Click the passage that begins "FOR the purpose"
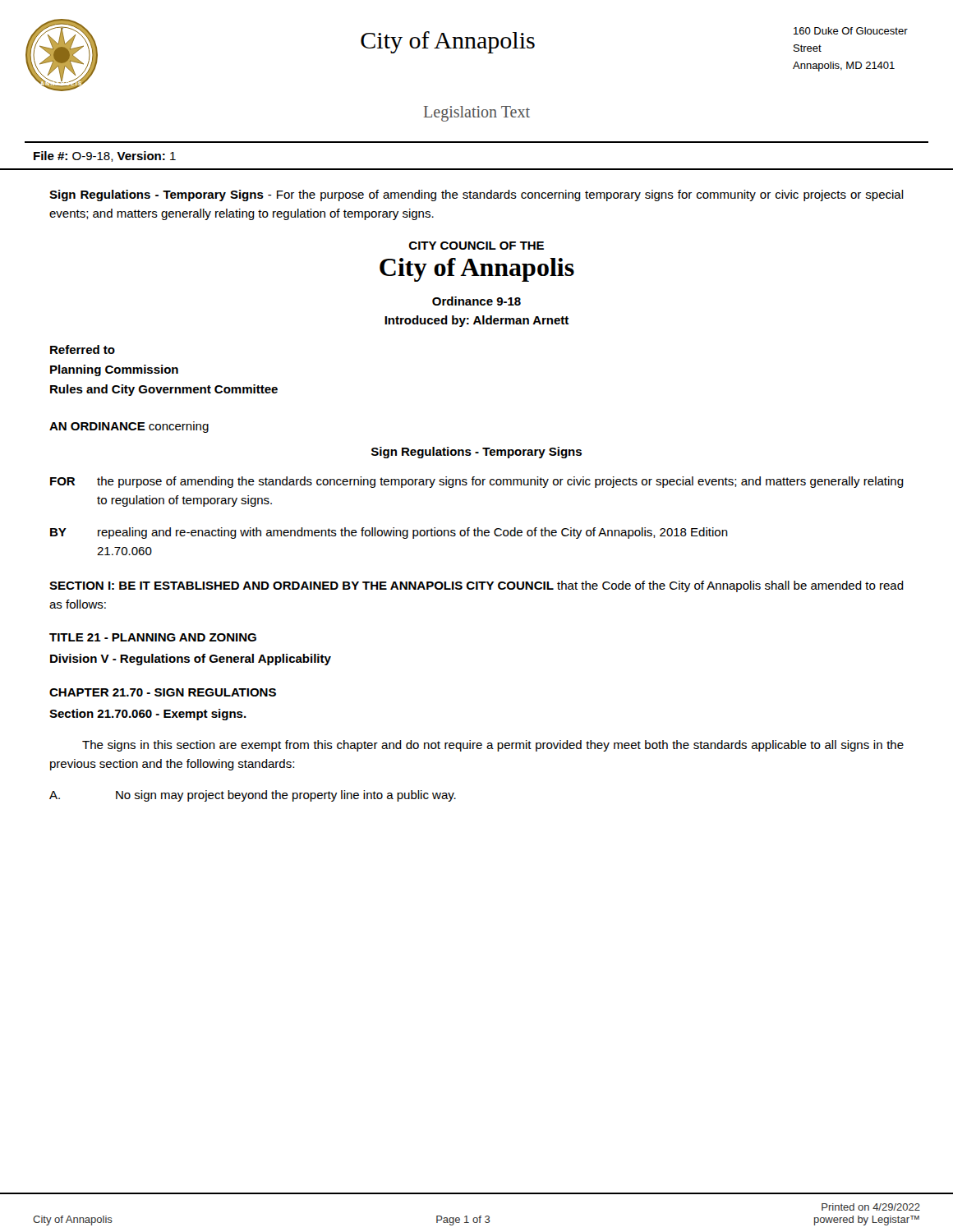 click(476, 490)
